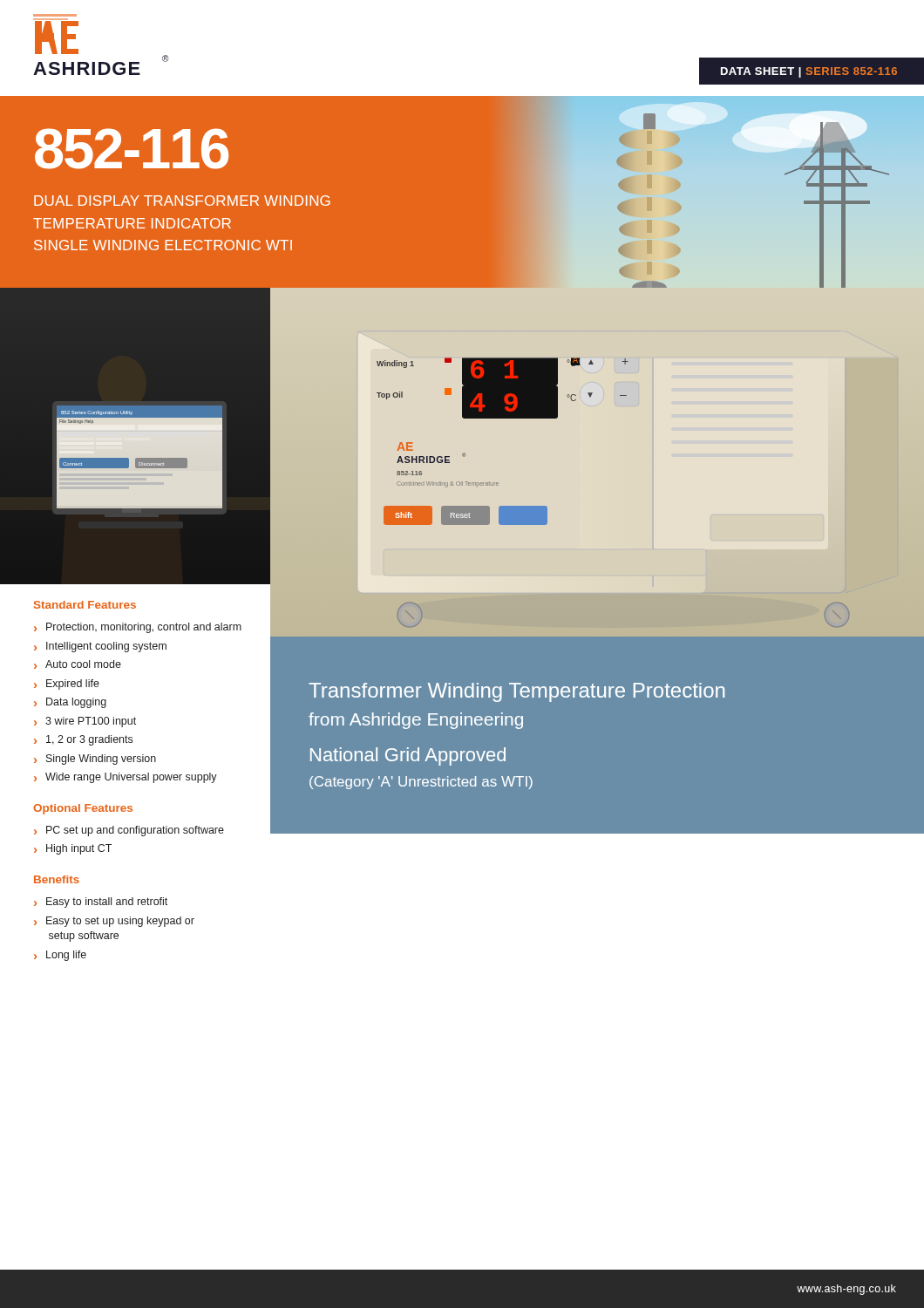The height and width of the screenshot is (1308, 924).
Task: Point to "›Single Winding version"
Action: click(95, 759)
